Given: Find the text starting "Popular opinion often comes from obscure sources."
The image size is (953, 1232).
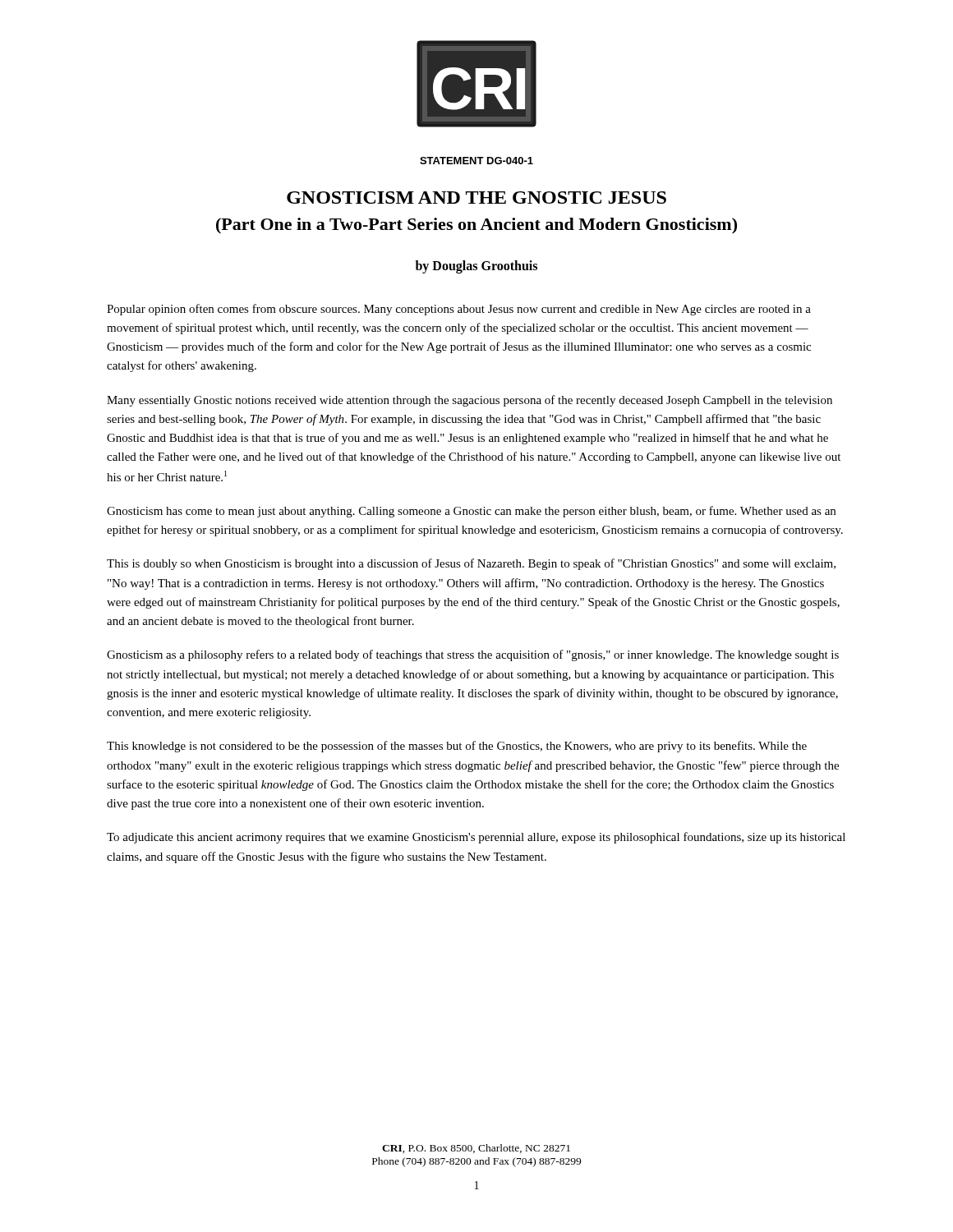Looking at the screenshot, I should (x=459, y=337).
